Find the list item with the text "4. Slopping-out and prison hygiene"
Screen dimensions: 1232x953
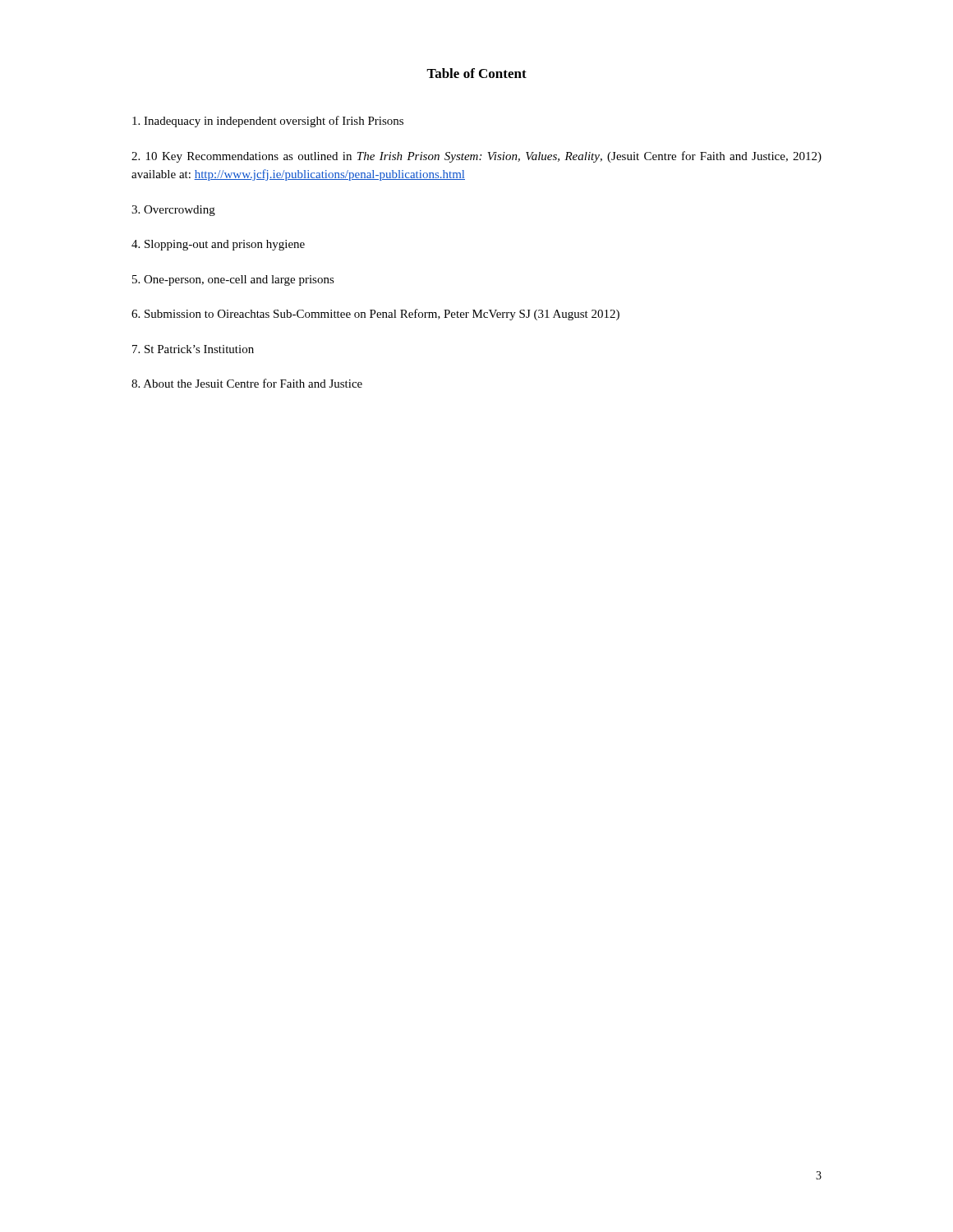tap(218, 244)
